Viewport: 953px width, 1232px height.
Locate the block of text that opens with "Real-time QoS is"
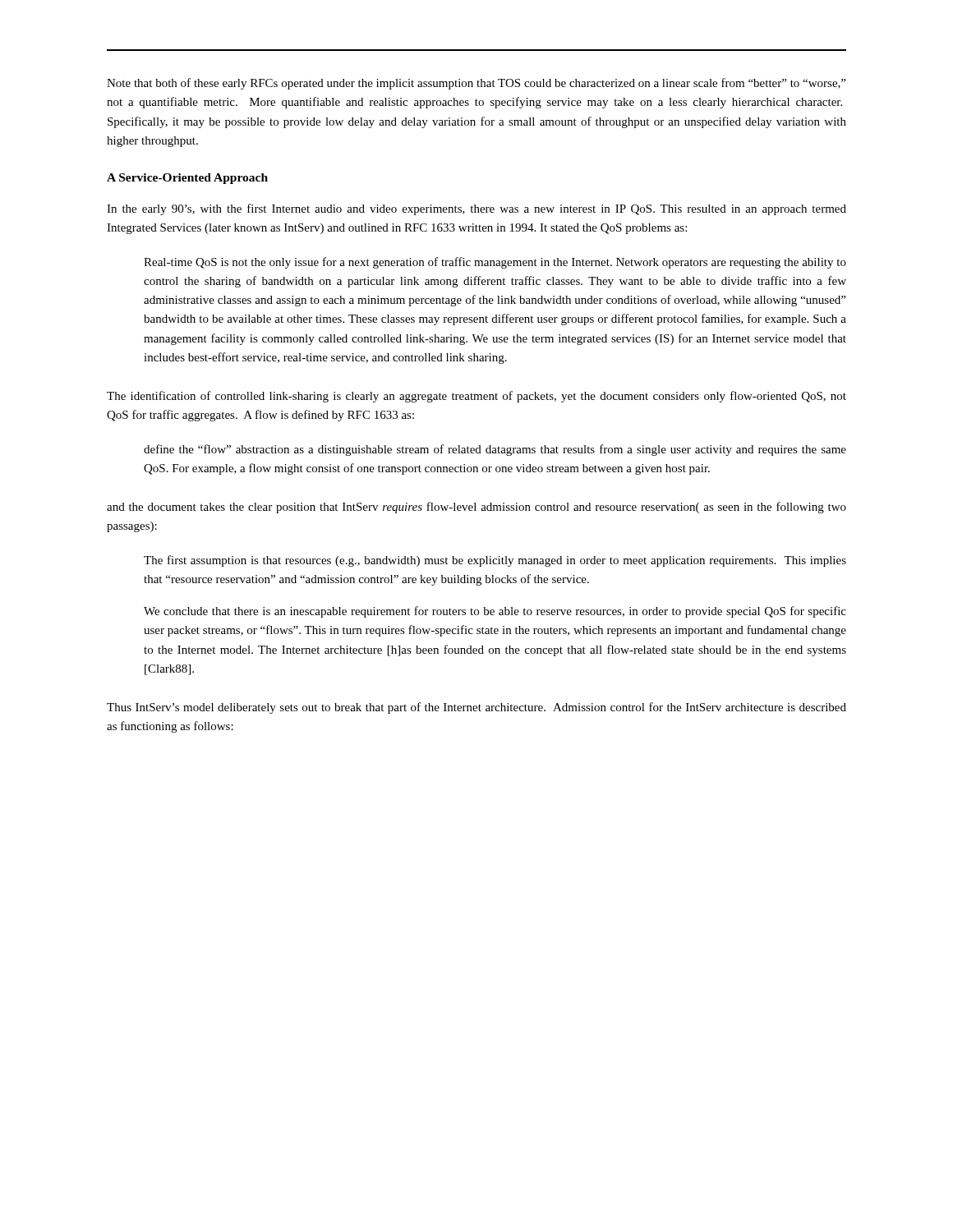click(x=495, y=309)
